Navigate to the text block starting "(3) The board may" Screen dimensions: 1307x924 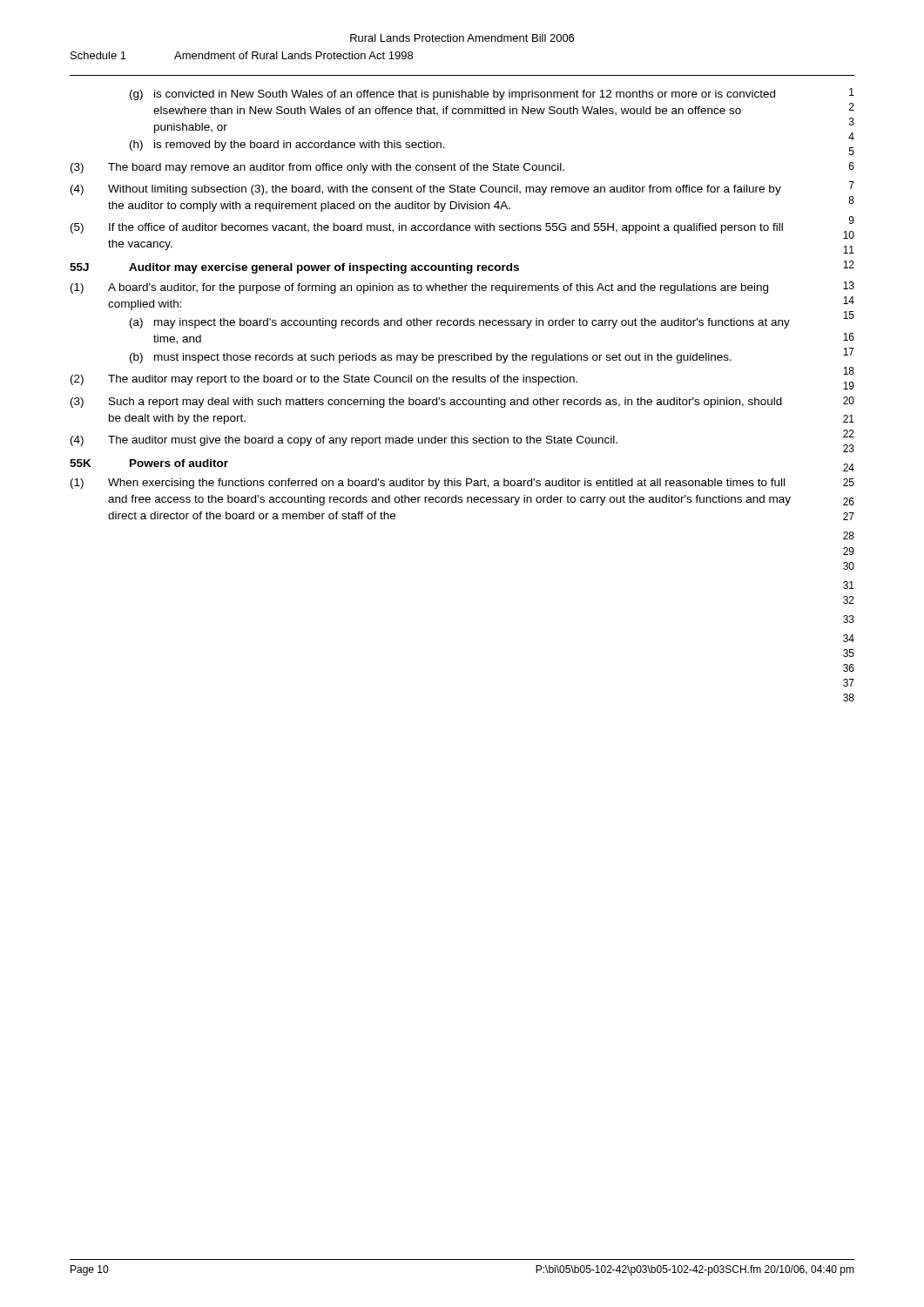click(x=317, y=167)
